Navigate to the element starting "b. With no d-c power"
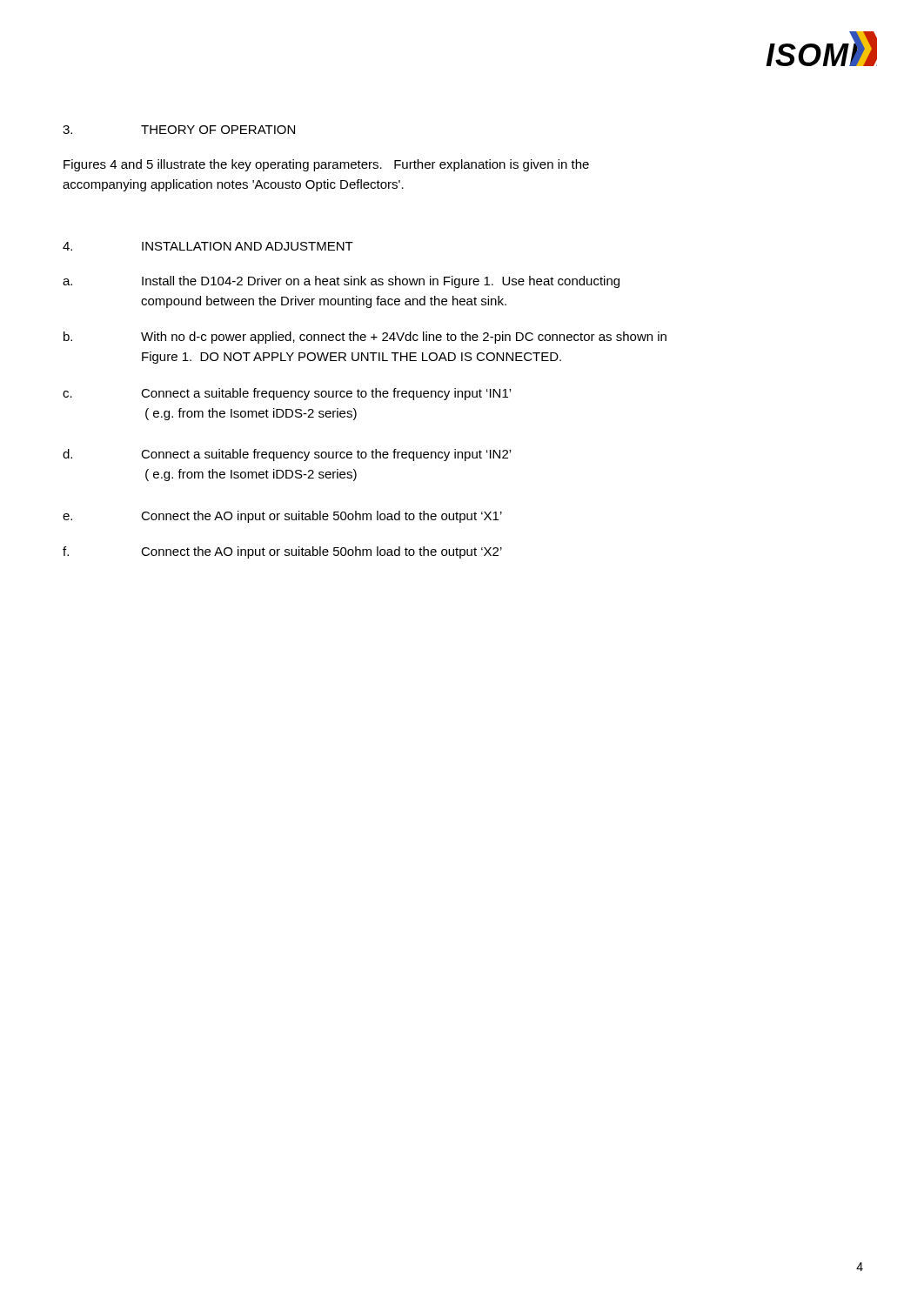 pyautogui.click(x=462, y=346)
